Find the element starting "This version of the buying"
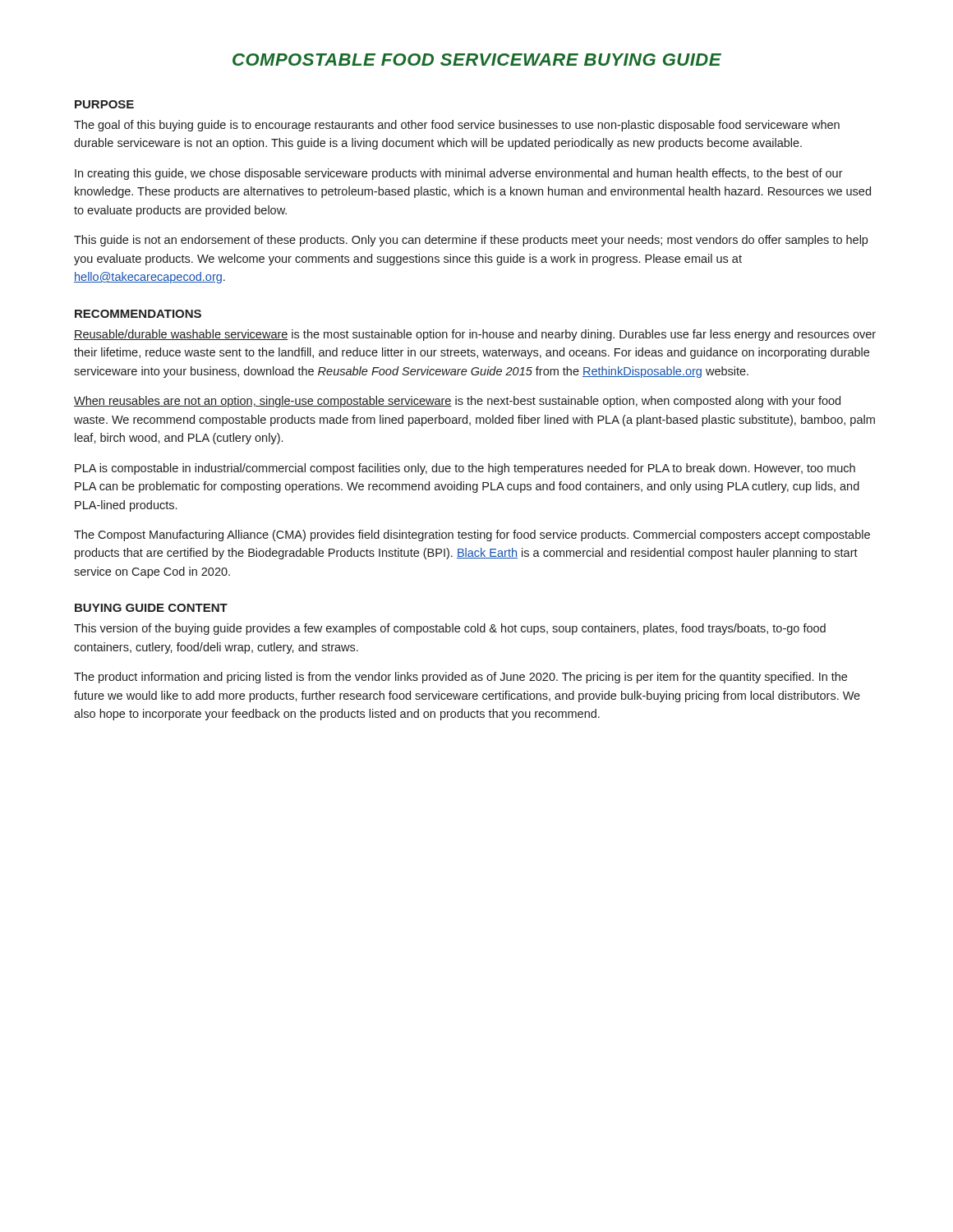The height and width of the screenshot is (1232, 953). [x=450, y=638]
